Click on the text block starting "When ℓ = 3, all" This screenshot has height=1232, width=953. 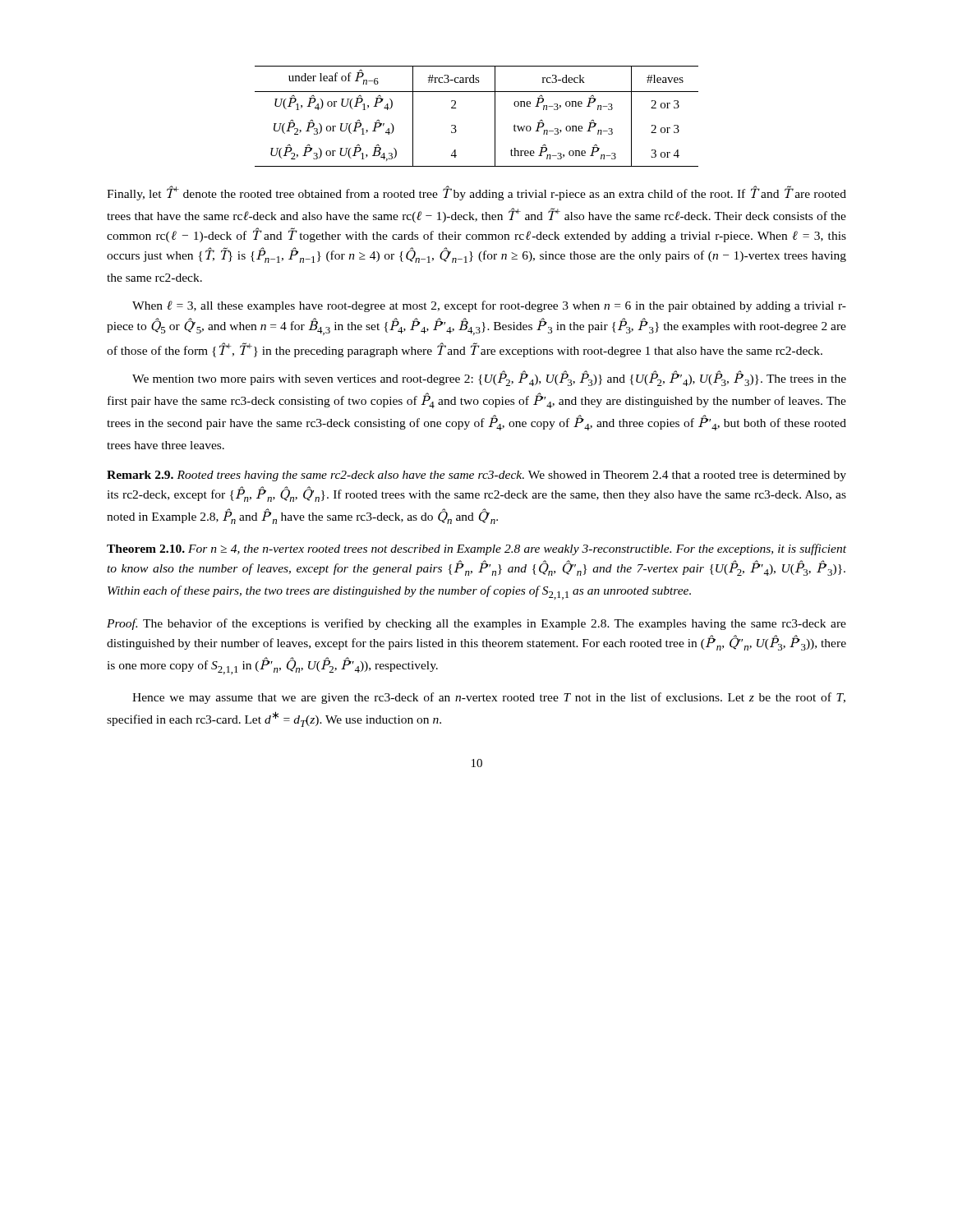click(476, 328)
